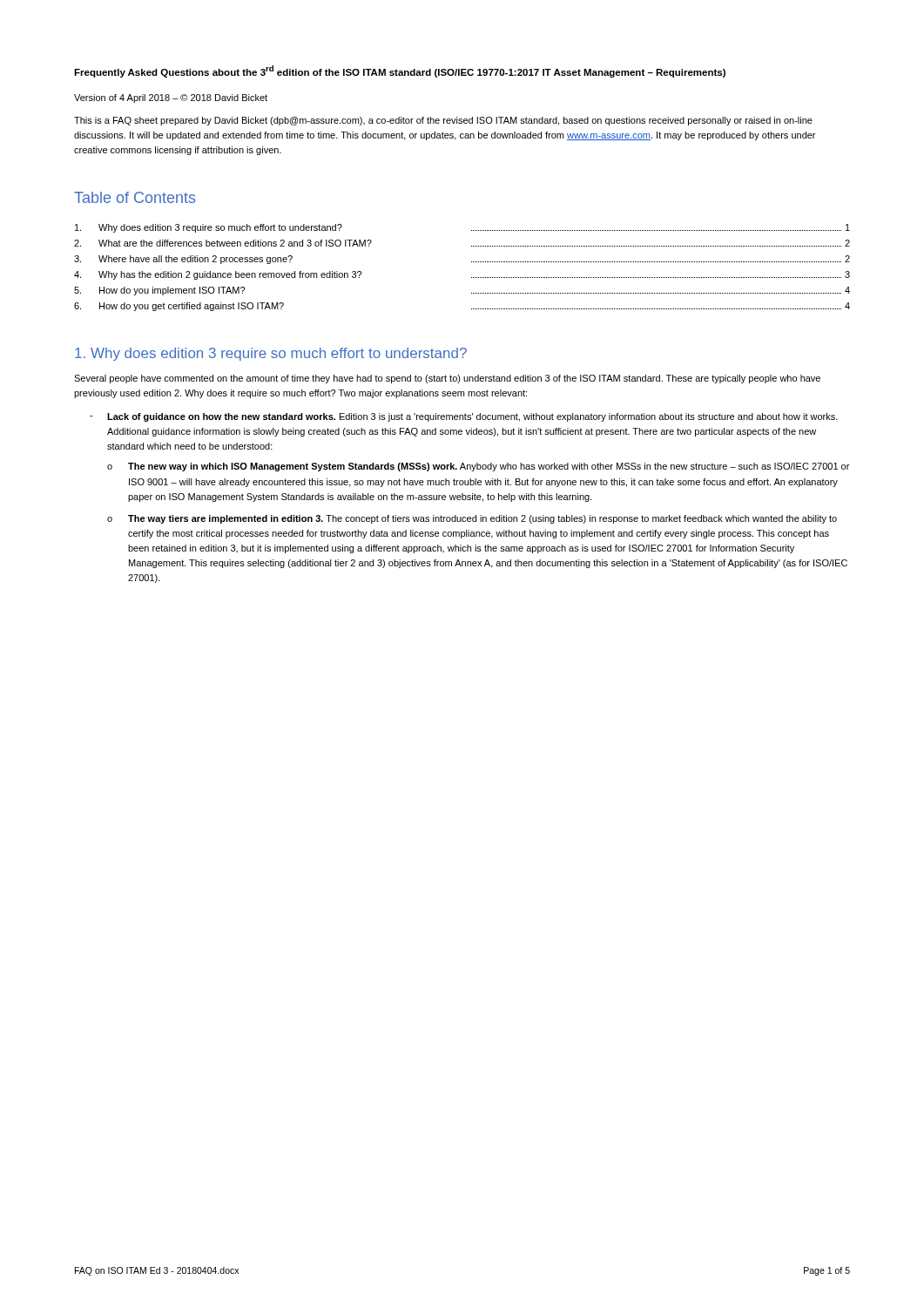Where is the passage that starts "- Lack of guidance on how"?
Viewport: 924px width, 1307px height.
[x=470, y=501]
